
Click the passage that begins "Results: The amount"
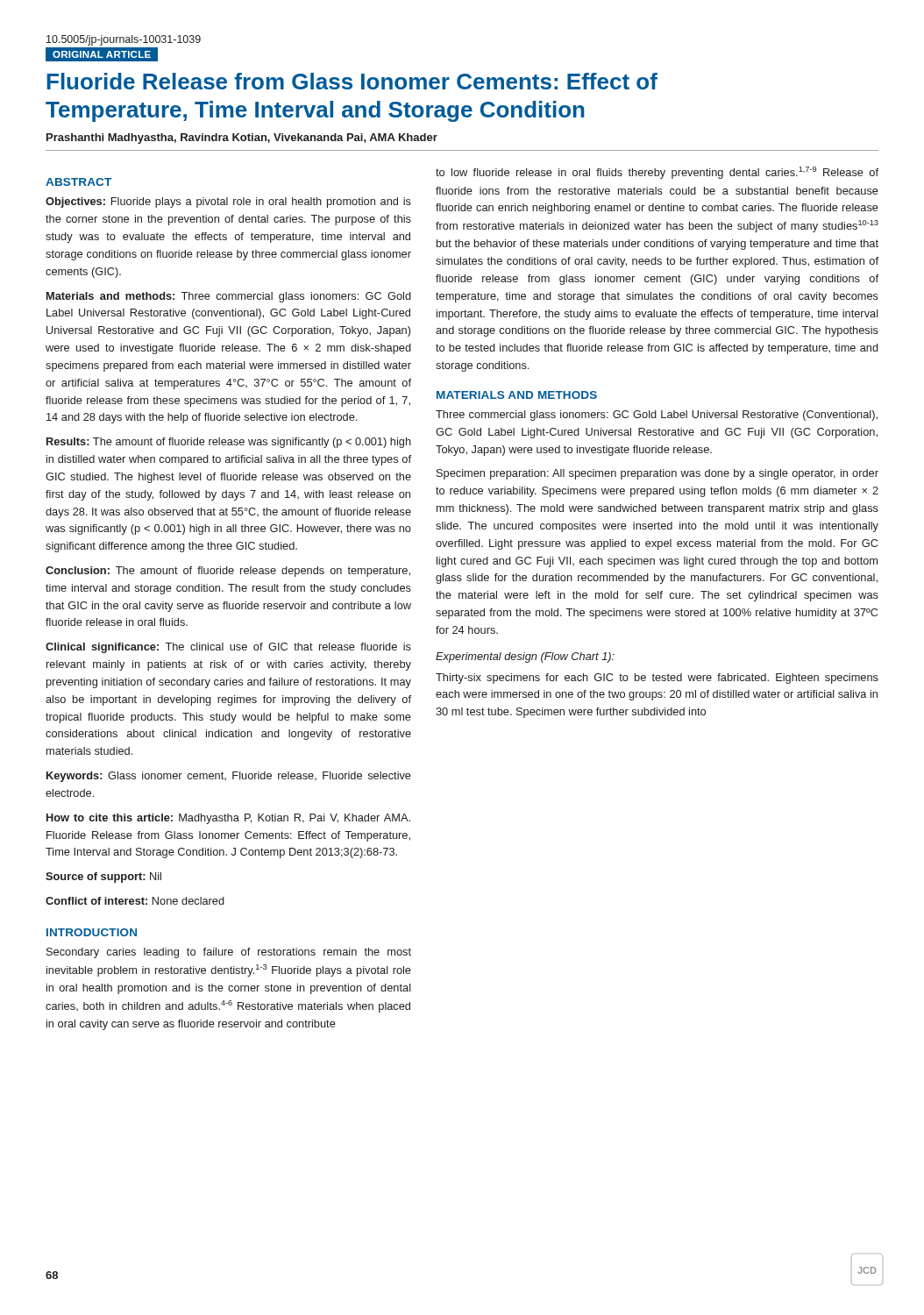228,494
